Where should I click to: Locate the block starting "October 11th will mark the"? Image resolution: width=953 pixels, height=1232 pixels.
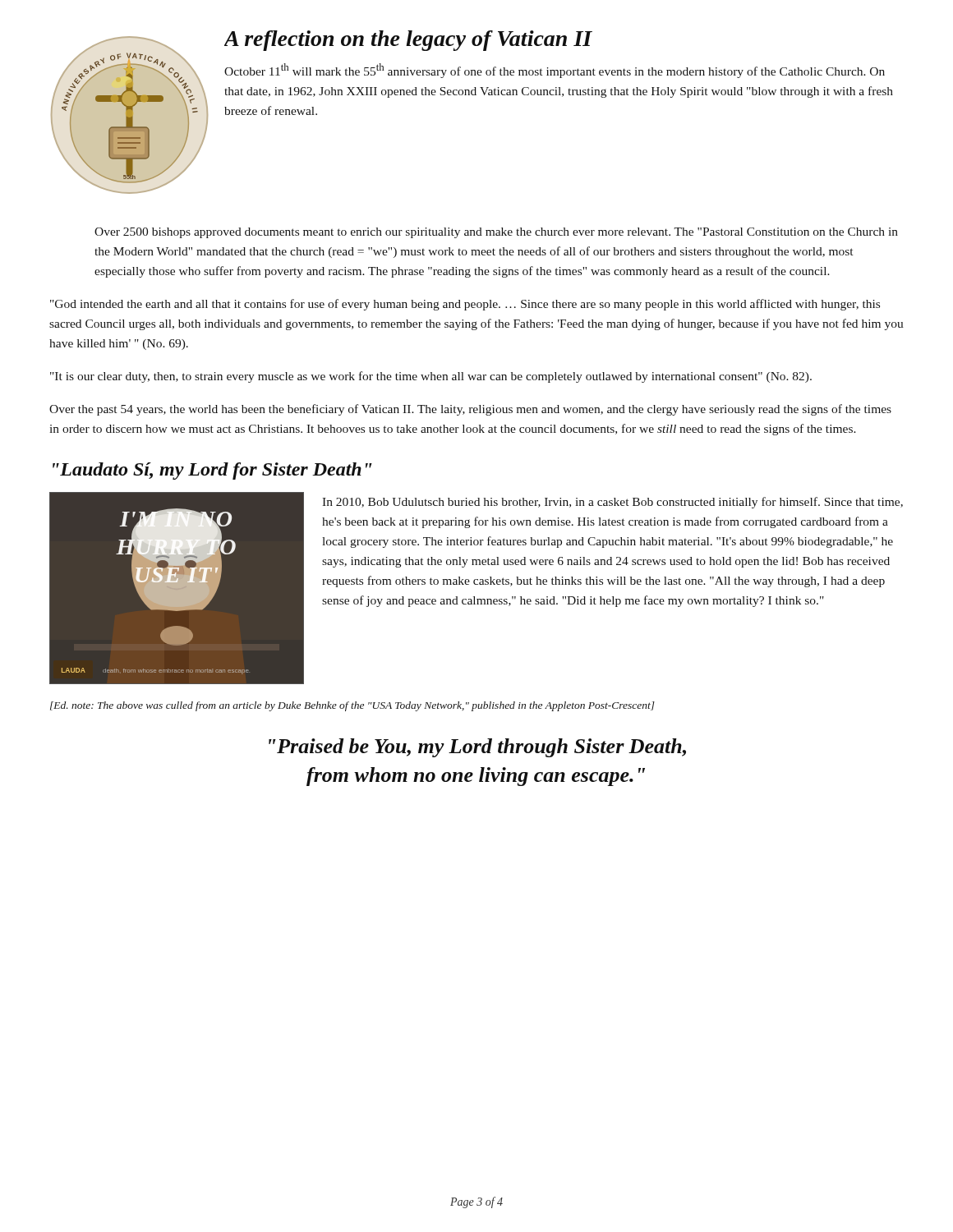coord(564,90)
